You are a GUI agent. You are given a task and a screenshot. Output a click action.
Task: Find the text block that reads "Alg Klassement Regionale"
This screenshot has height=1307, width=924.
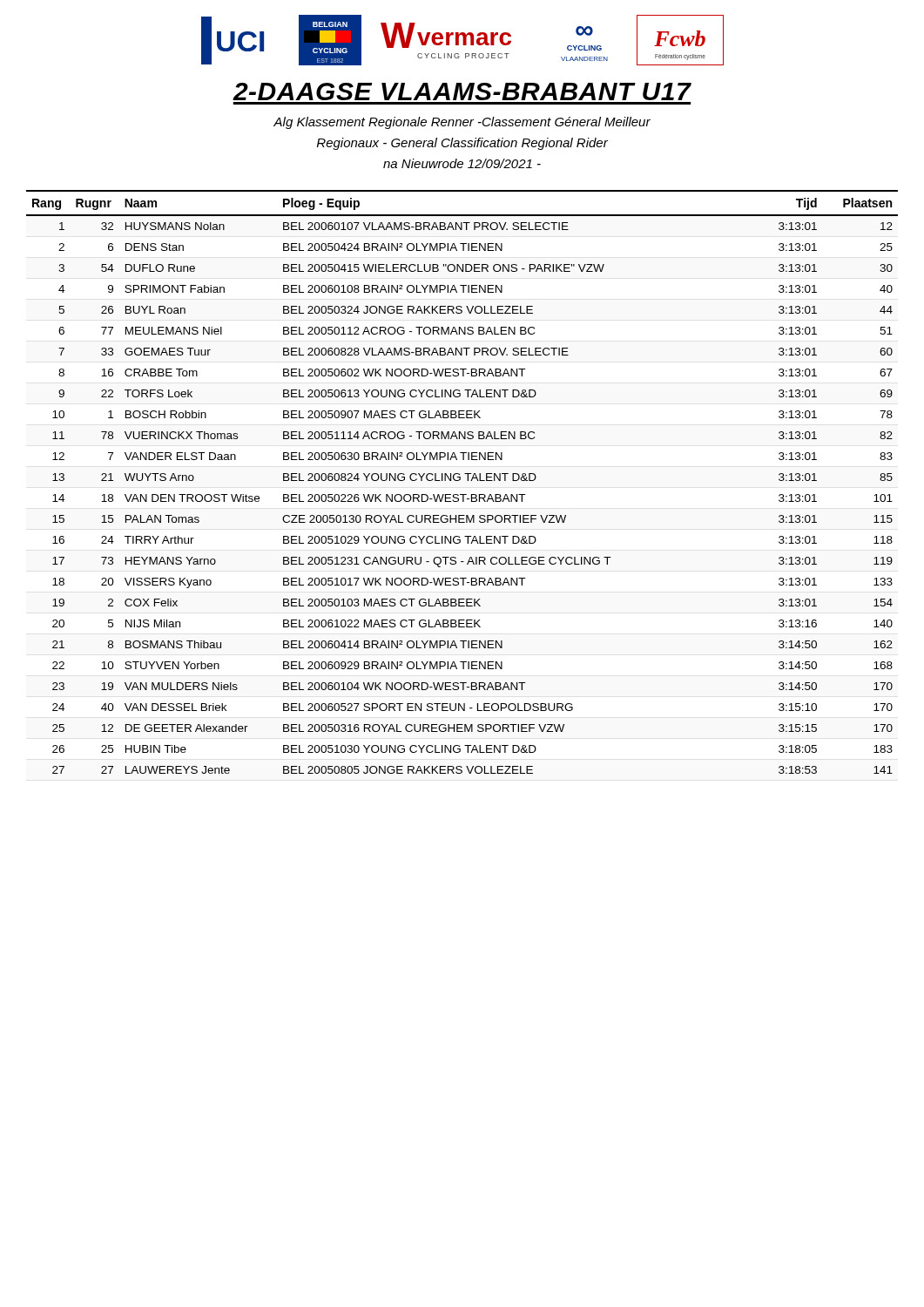coord(462,142)
